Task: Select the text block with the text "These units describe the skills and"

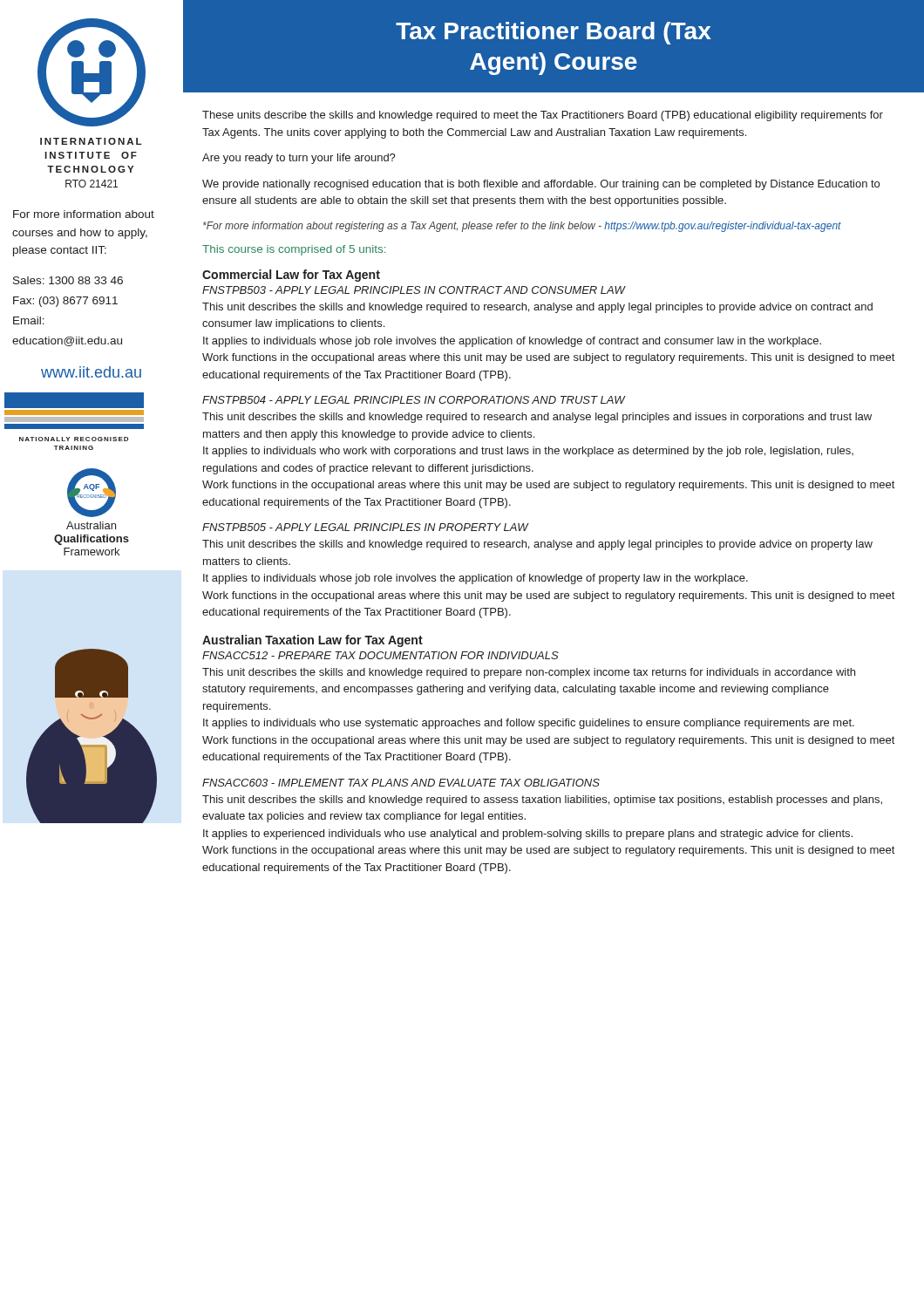Action: coord(543,123)
